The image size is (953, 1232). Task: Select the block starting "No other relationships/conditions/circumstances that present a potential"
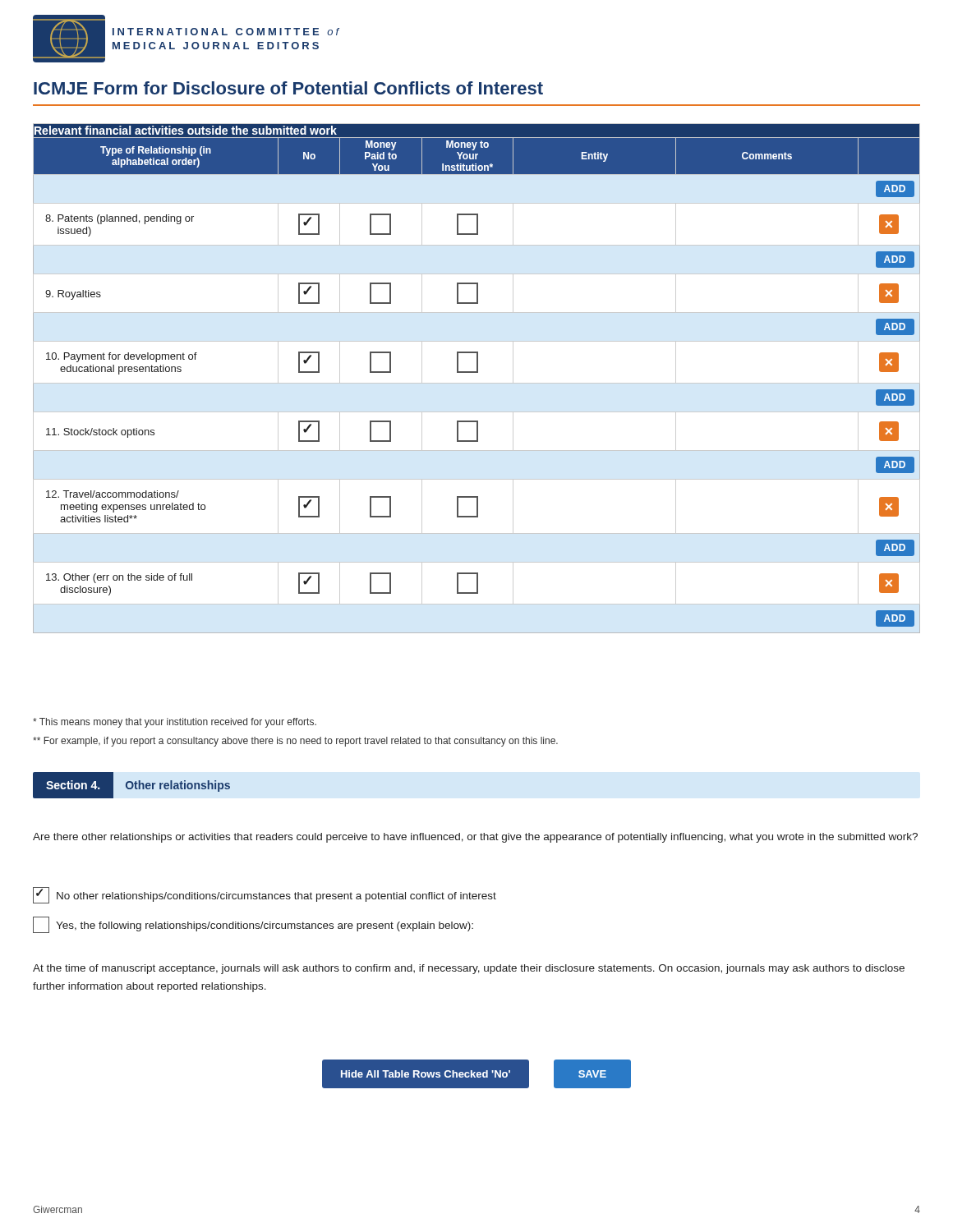(476, 895)
